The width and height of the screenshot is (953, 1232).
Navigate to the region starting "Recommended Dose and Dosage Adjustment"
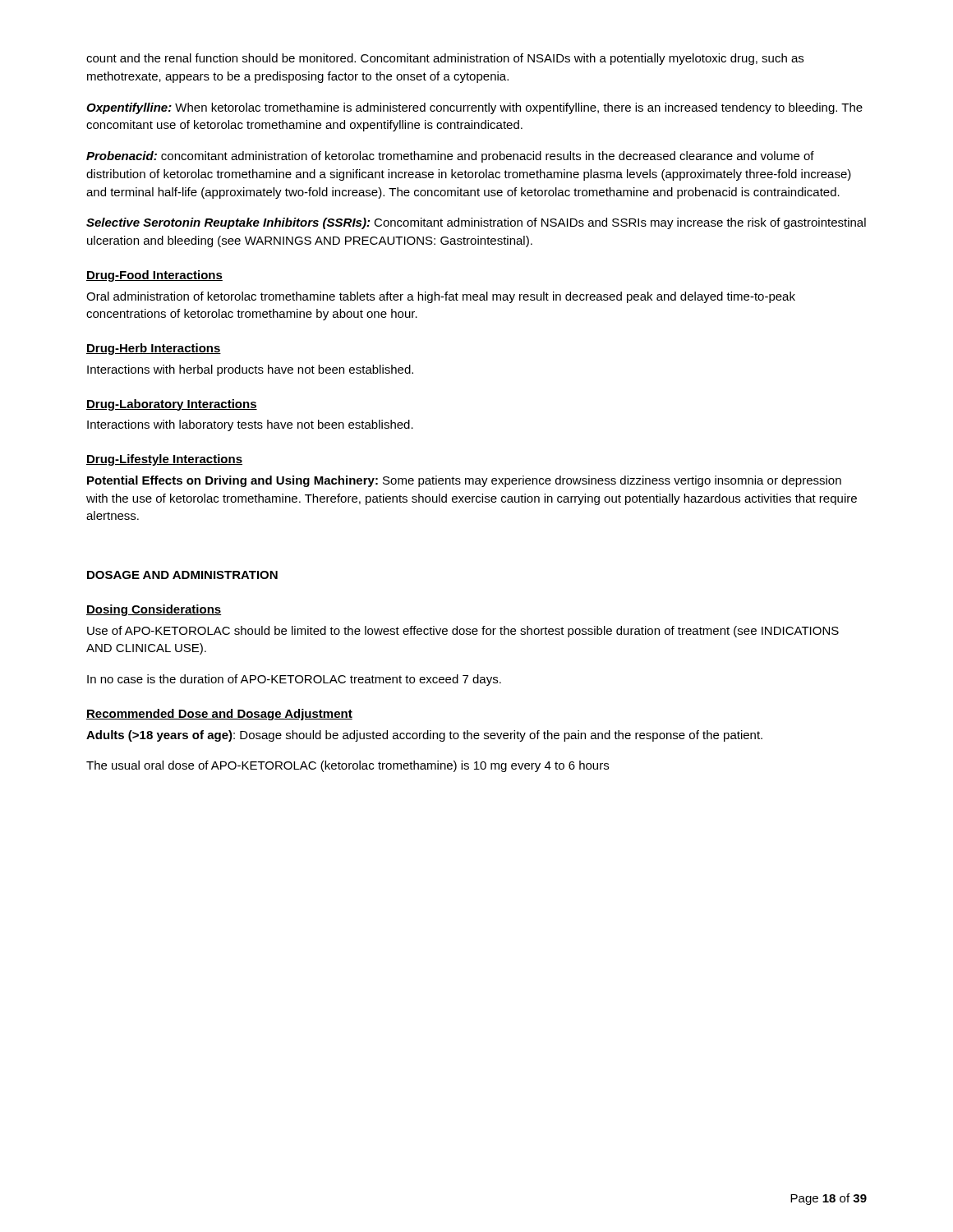(x=219, y=713)
